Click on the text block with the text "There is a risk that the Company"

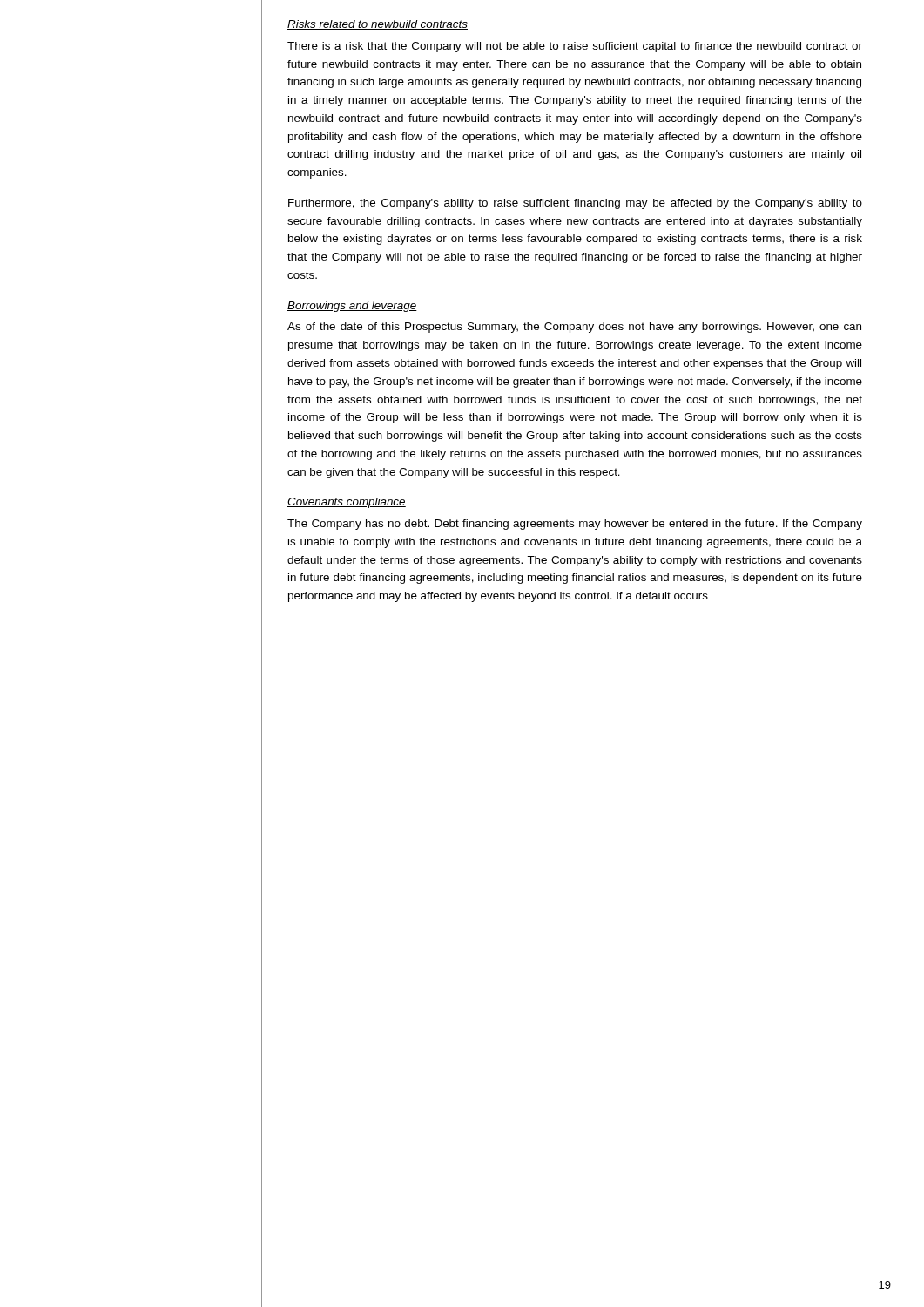coord(575,109)
